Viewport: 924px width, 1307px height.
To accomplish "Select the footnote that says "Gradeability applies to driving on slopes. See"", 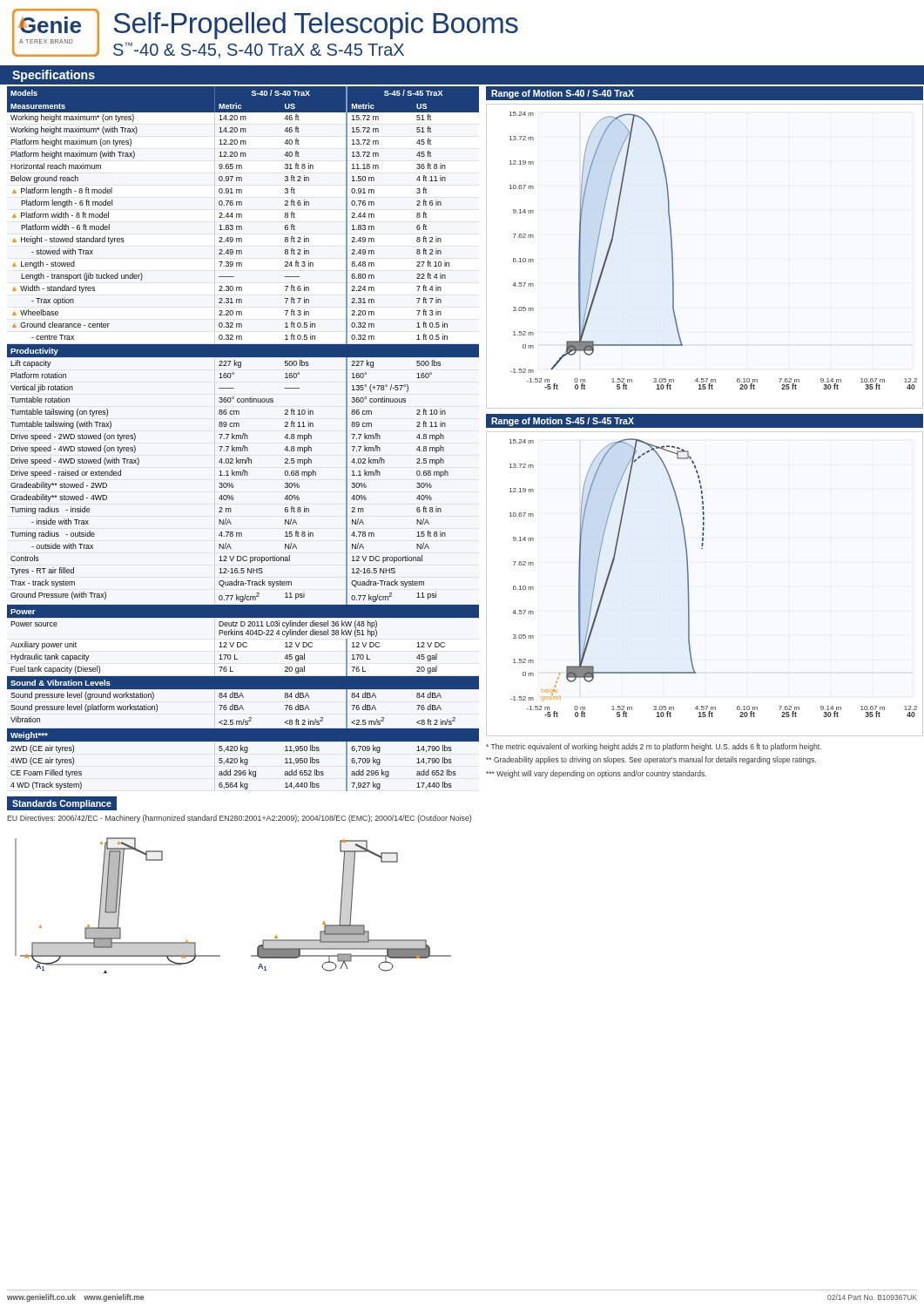I will pos(651,760).
